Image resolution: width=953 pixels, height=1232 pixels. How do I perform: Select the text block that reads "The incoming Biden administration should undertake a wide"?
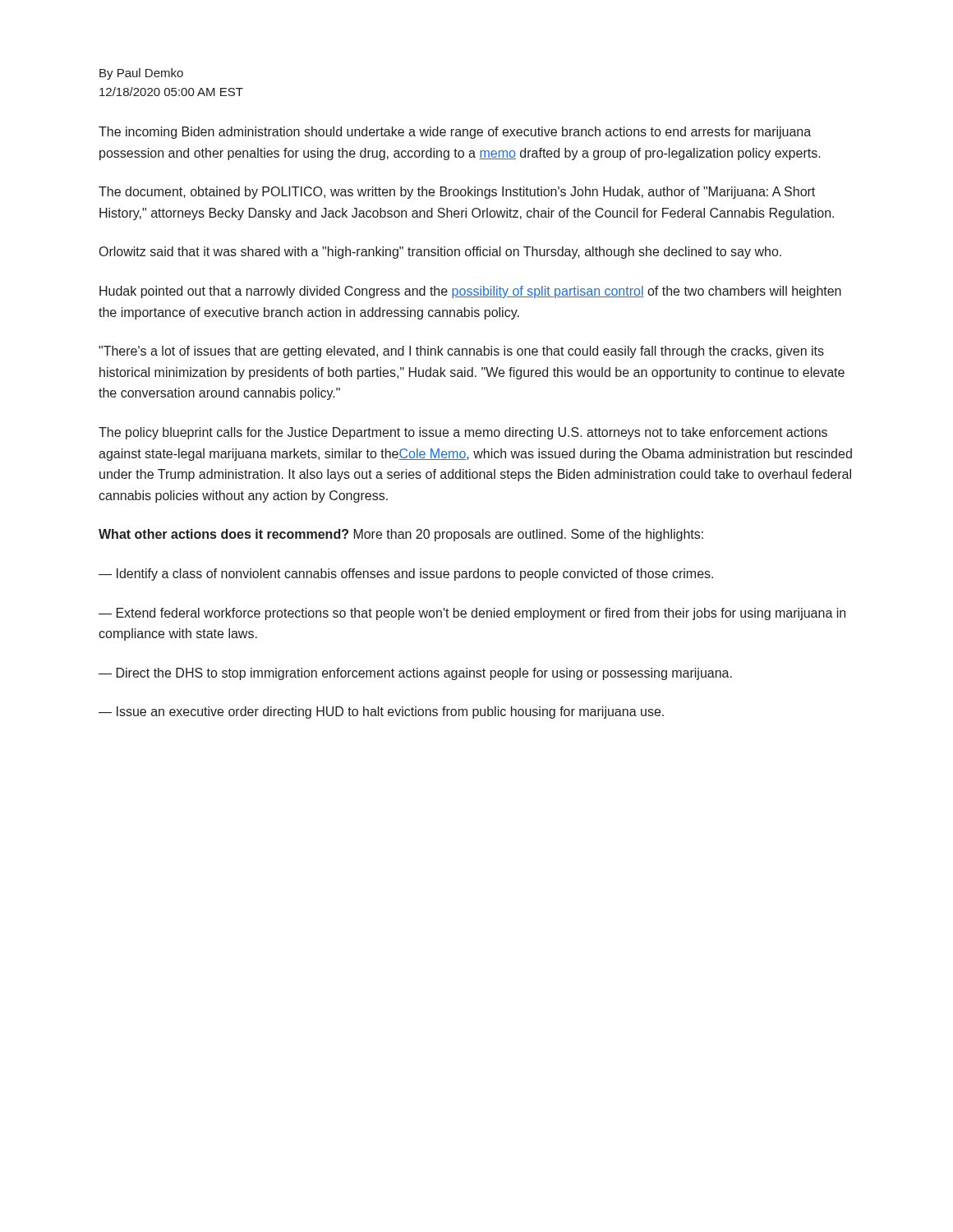tap(460, 142)
